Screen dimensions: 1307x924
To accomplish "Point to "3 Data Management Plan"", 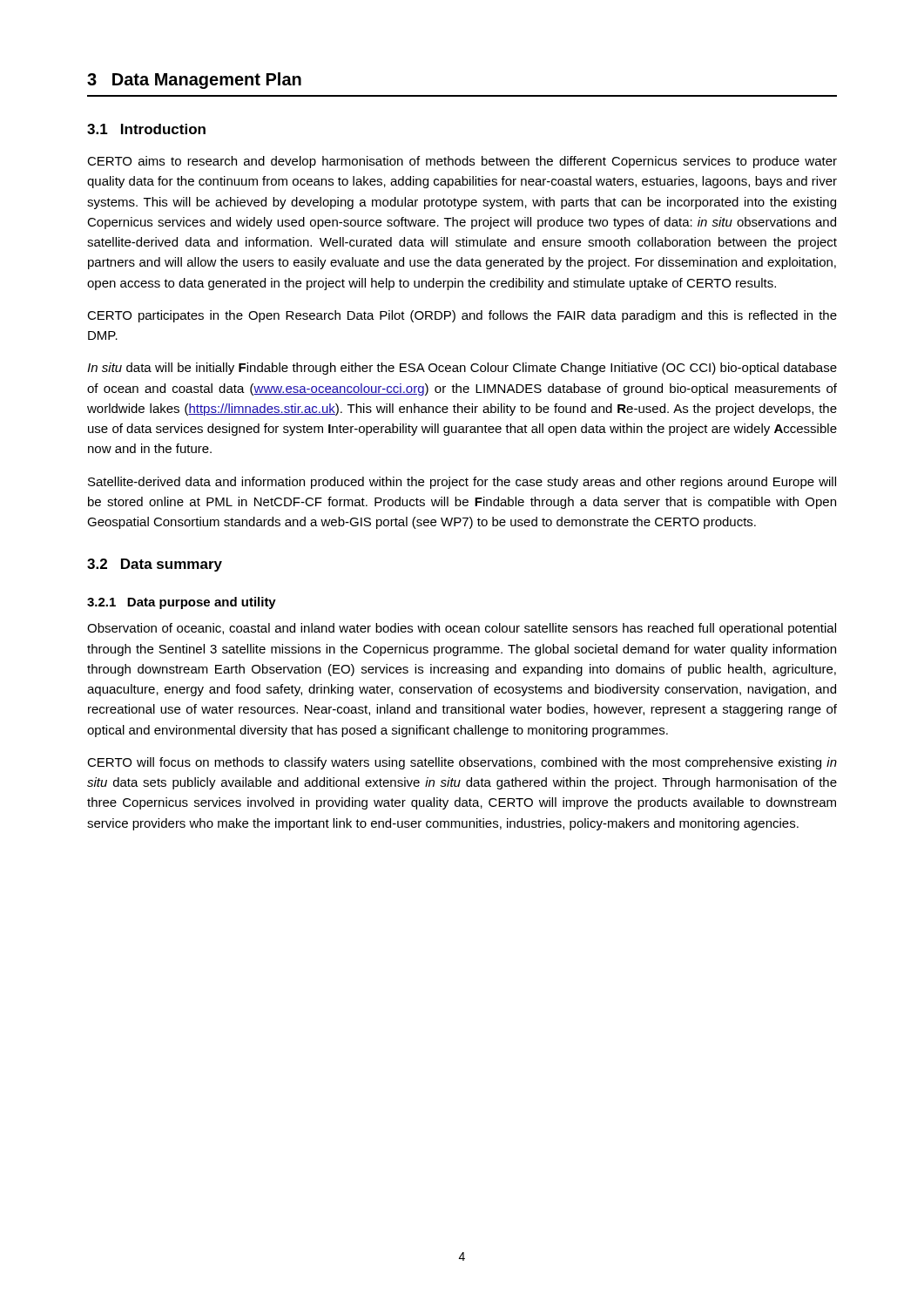I will coord(462,83).
